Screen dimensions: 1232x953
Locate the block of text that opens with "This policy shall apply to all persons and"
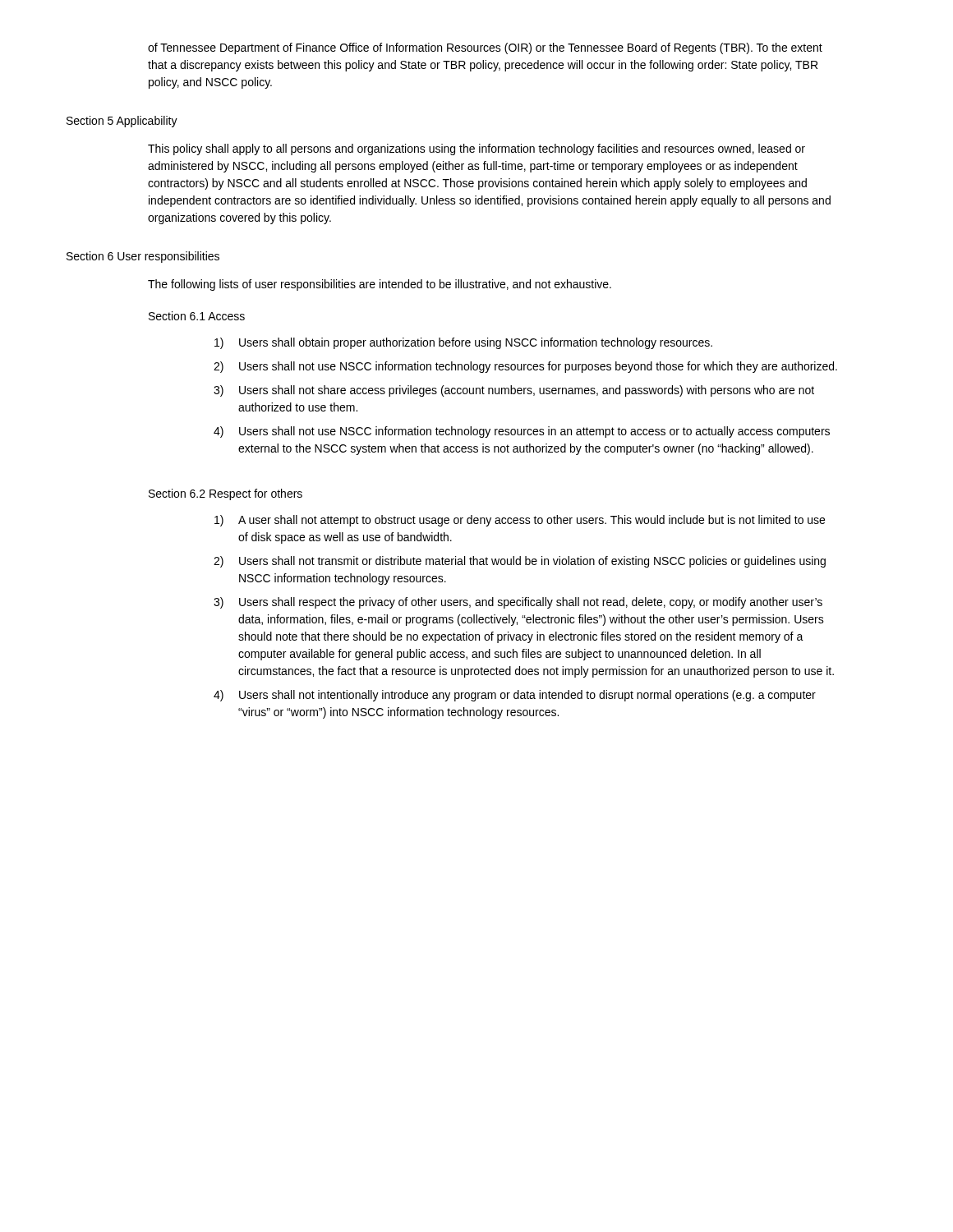(493, 184)
